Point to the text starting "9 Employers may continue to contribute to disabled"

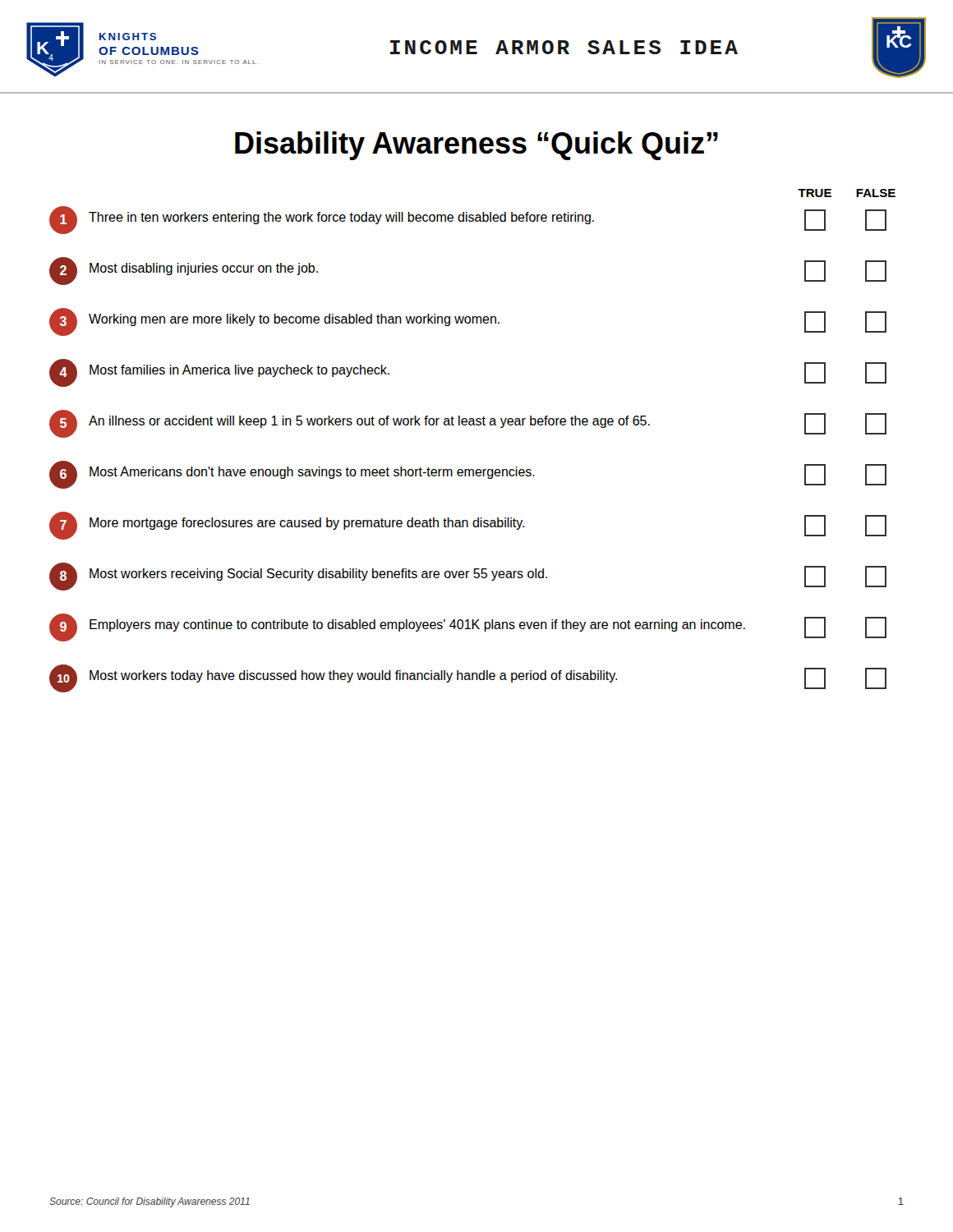tap(476, 627)
